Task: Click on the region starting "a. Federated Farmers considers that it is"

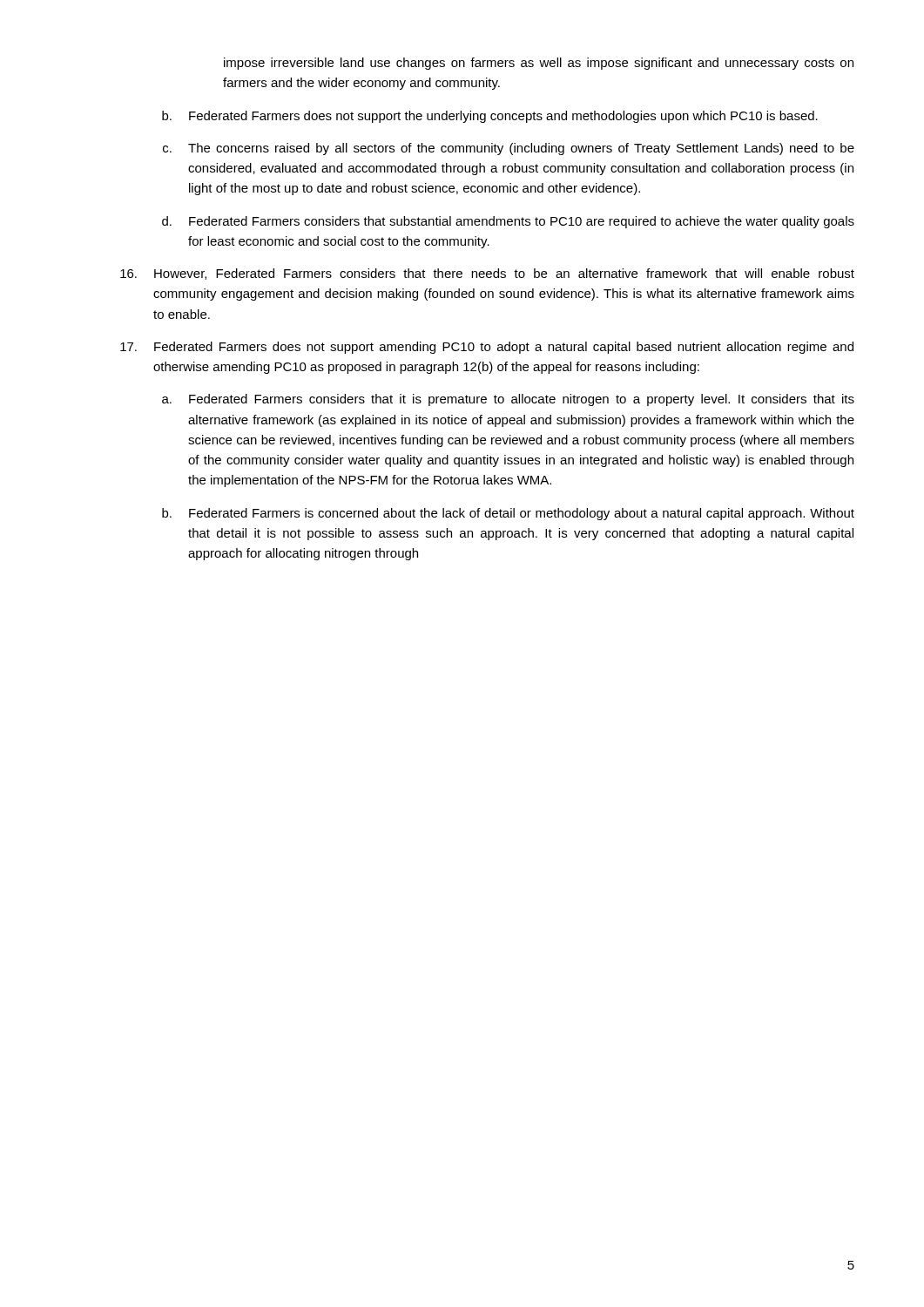Action: pyautogui.click(x=496, y=439)
